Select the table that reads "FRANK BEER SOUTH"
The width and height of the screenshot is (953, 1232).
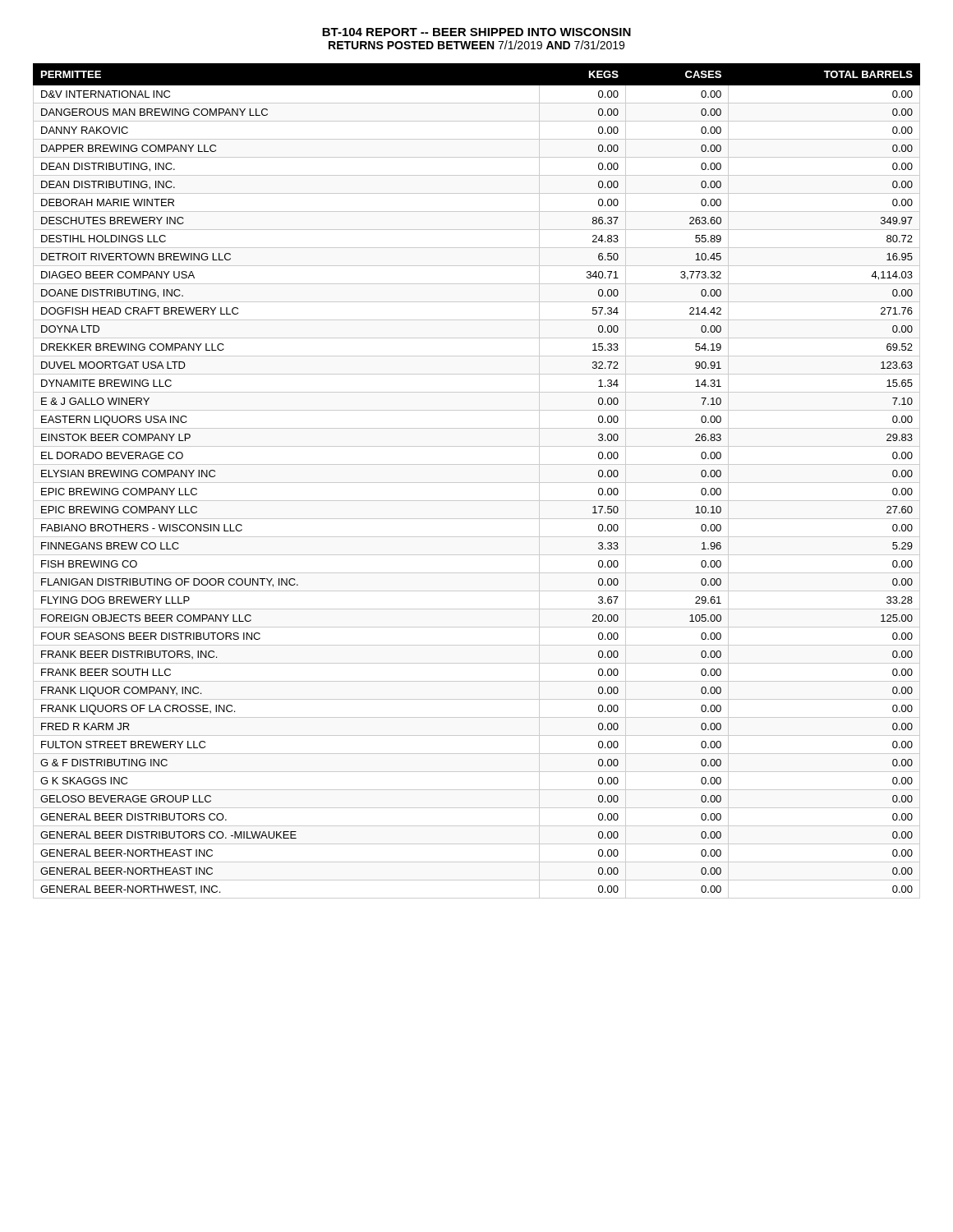tap(476, 481)
